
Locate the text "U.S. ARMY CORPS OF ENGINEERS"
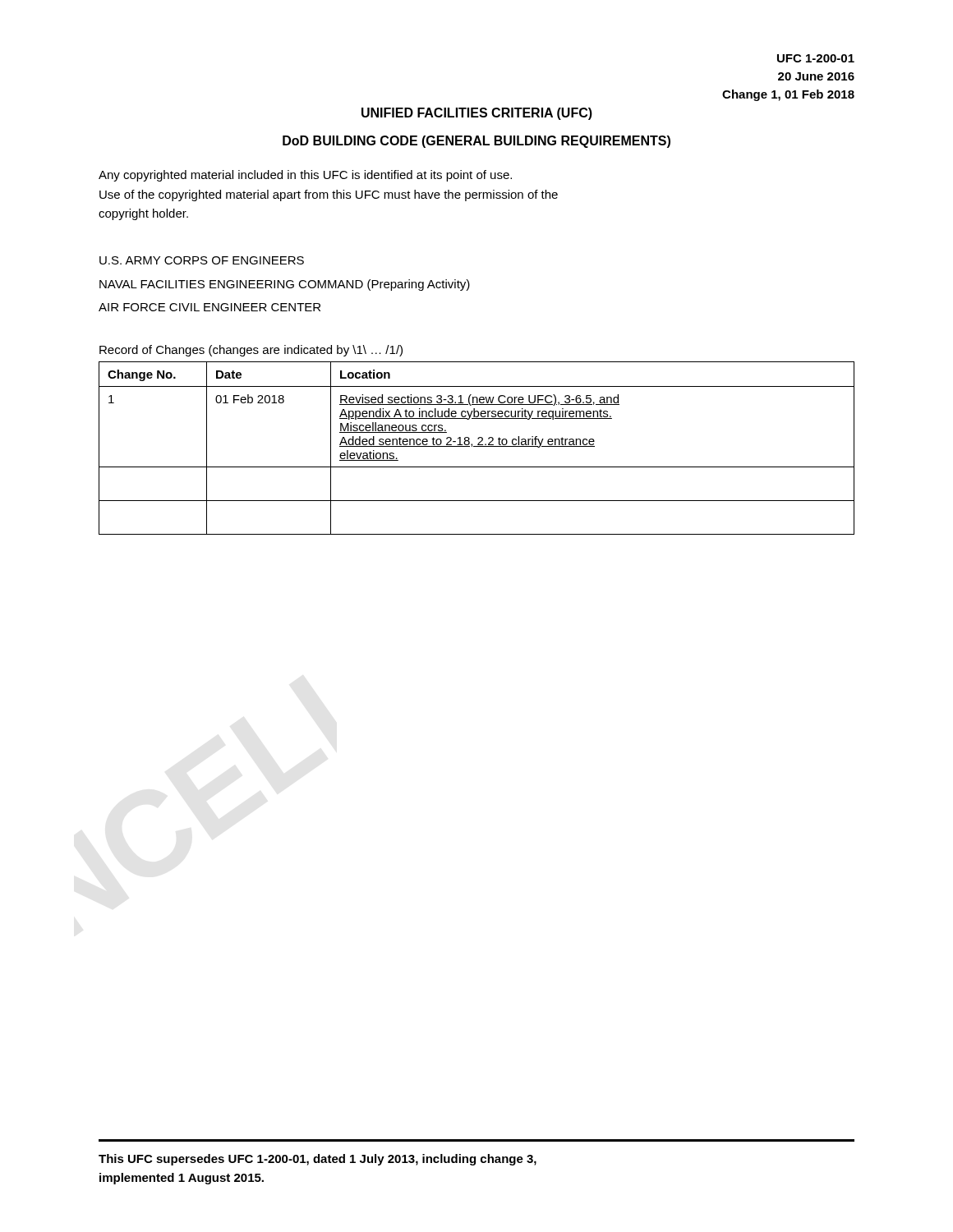click(x=202, y=260)
